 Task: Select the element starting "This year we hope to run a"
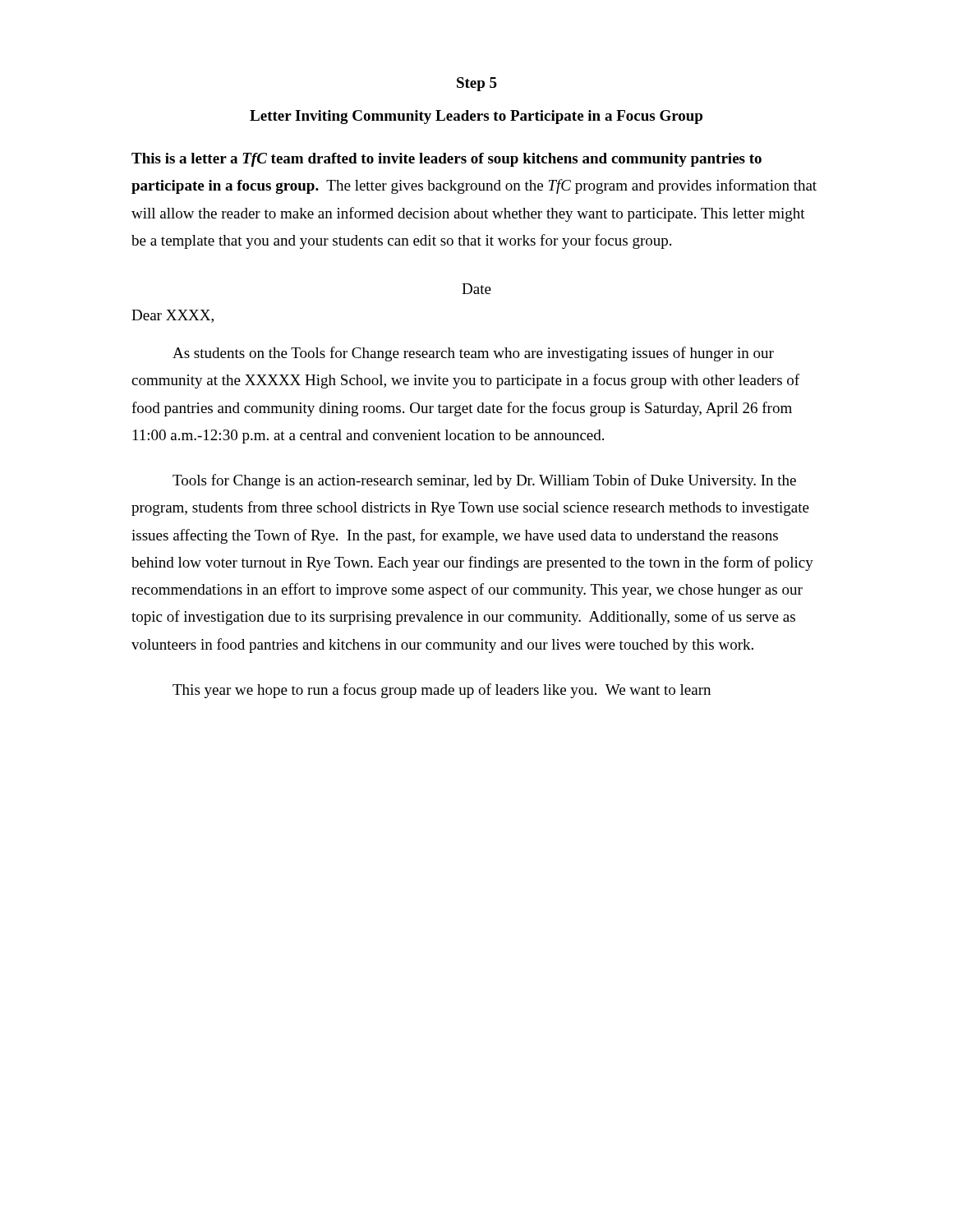pyautogui.click(x=442, y=689)
